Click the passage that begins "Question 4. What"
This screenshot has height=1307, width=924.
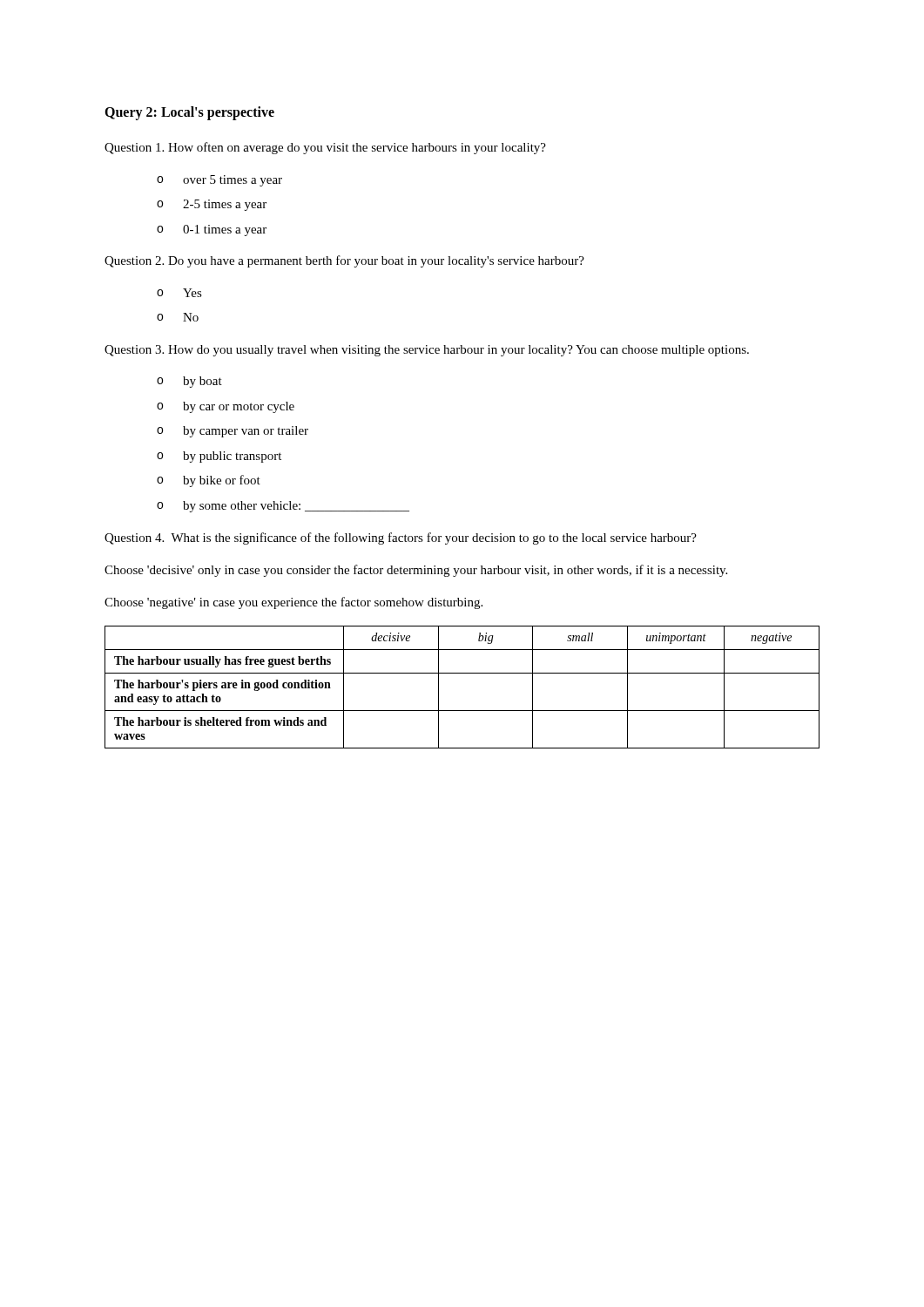[401, 538]
